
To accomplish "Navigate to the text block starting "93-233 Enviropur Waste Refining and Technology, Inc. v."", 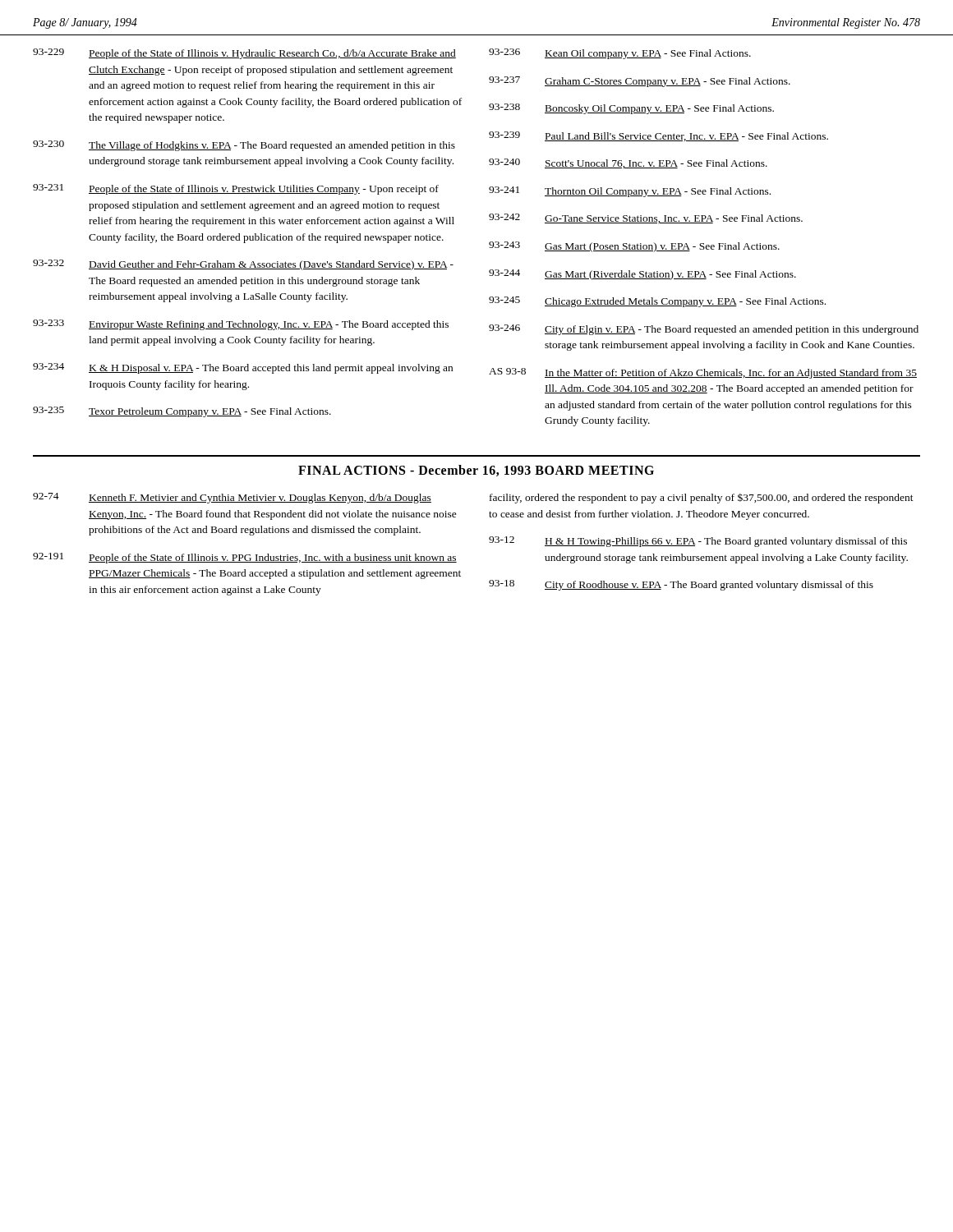I will coord(249,332).
